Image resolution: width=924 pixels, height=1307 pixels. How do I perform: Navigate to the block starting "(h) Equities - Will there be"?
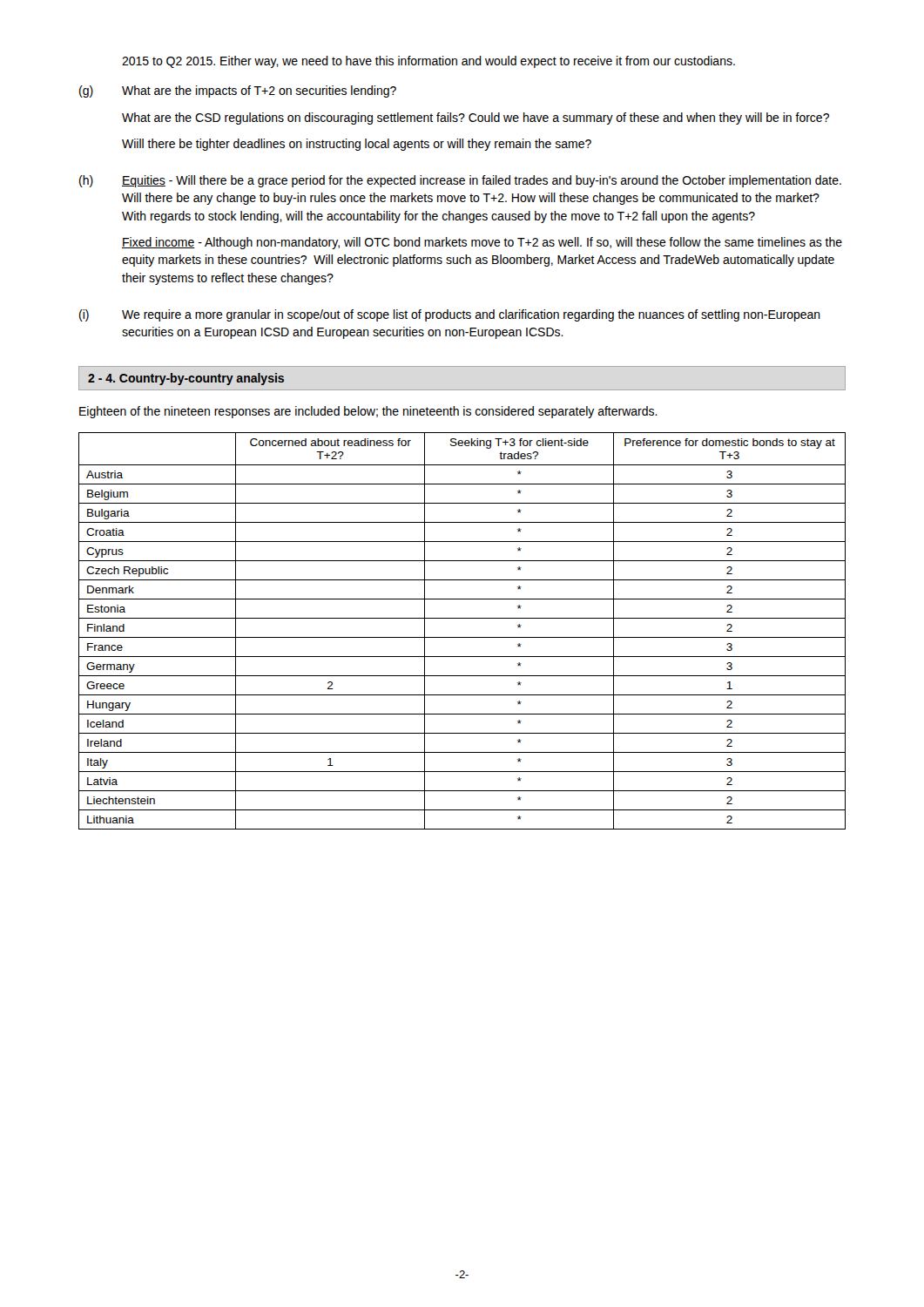click(462, 234)
